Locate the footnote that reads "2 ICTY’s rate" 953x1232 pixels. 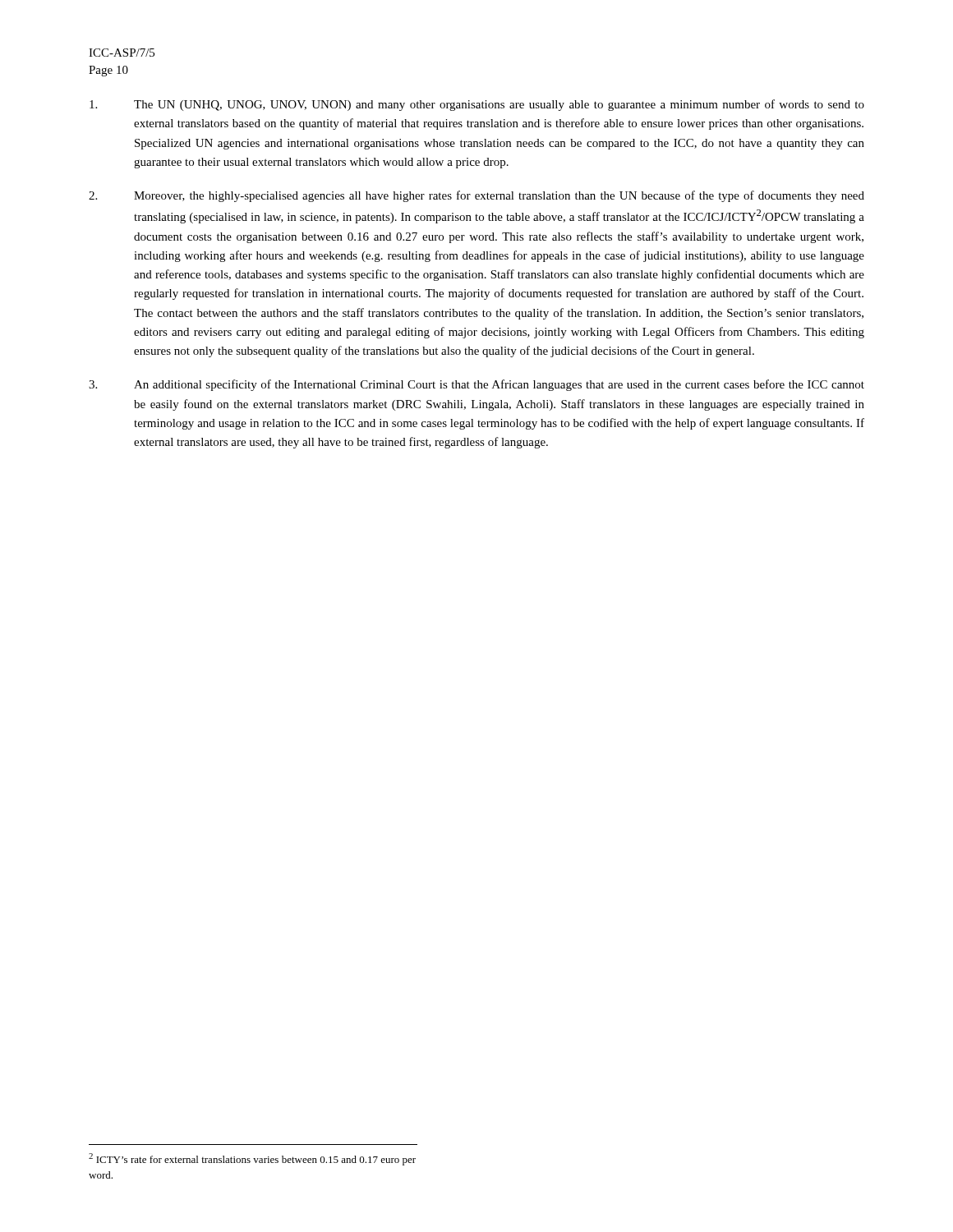(x=253, y=1166)
